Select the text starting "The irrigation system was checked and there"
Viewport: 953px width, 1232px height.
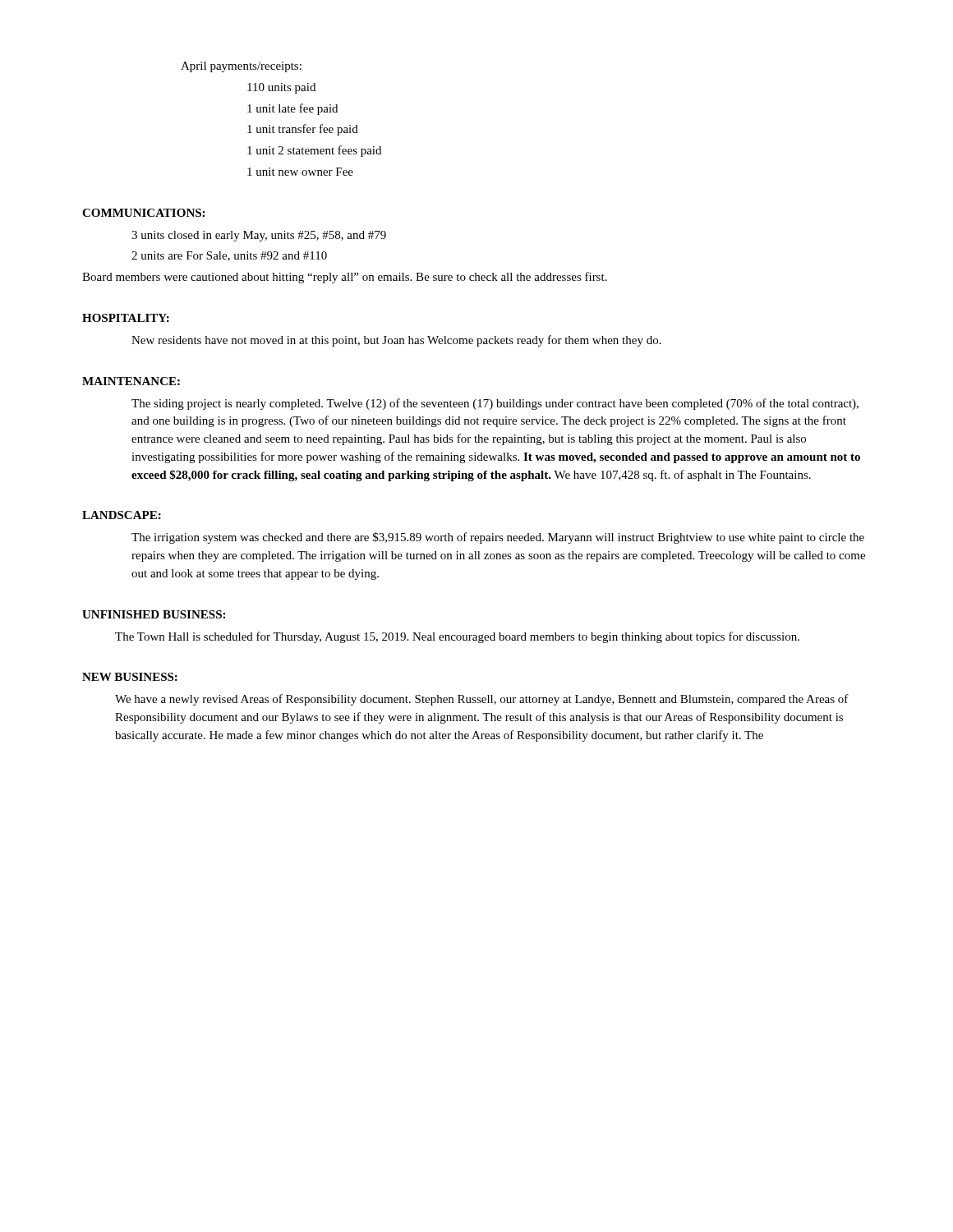(501, 556)
